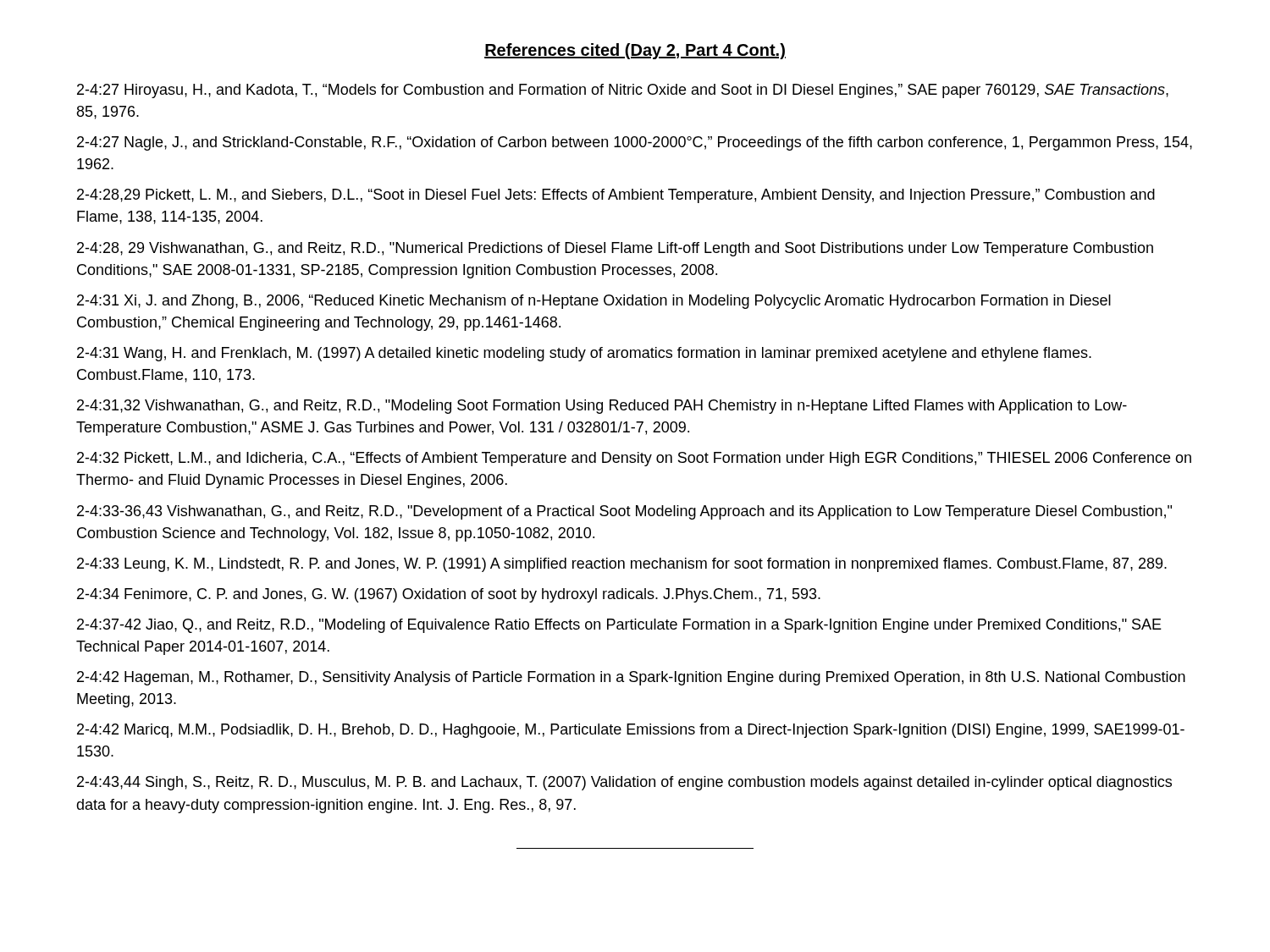Navigate to the element starting "References cited (Day 2, Part 4 Cont.)"
Viewport: 1270px width, 952px height.
[635, 50]
